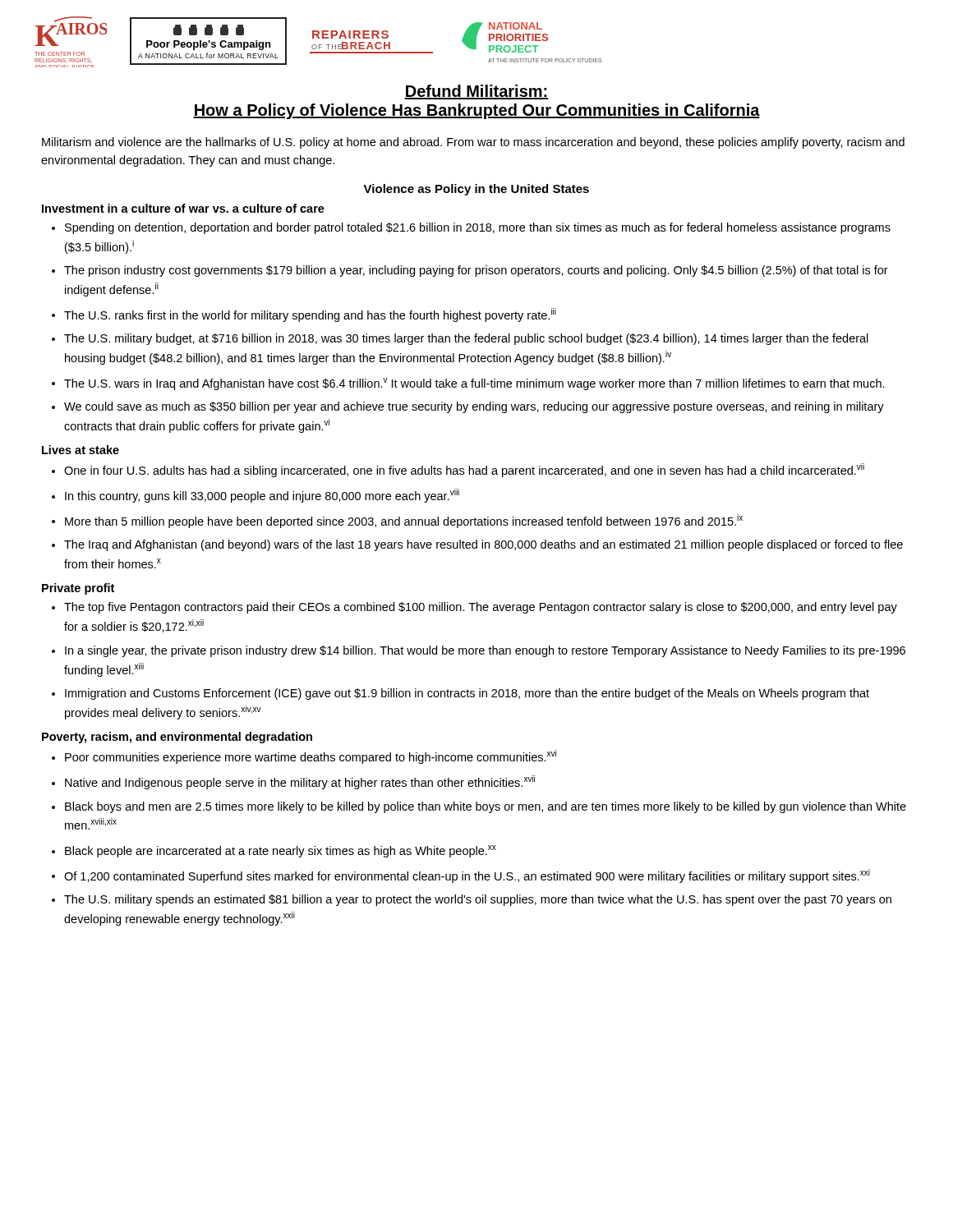Find the list item that reads "In this country, guns kill"
The image size is (953, 1232).
(262, 495)
